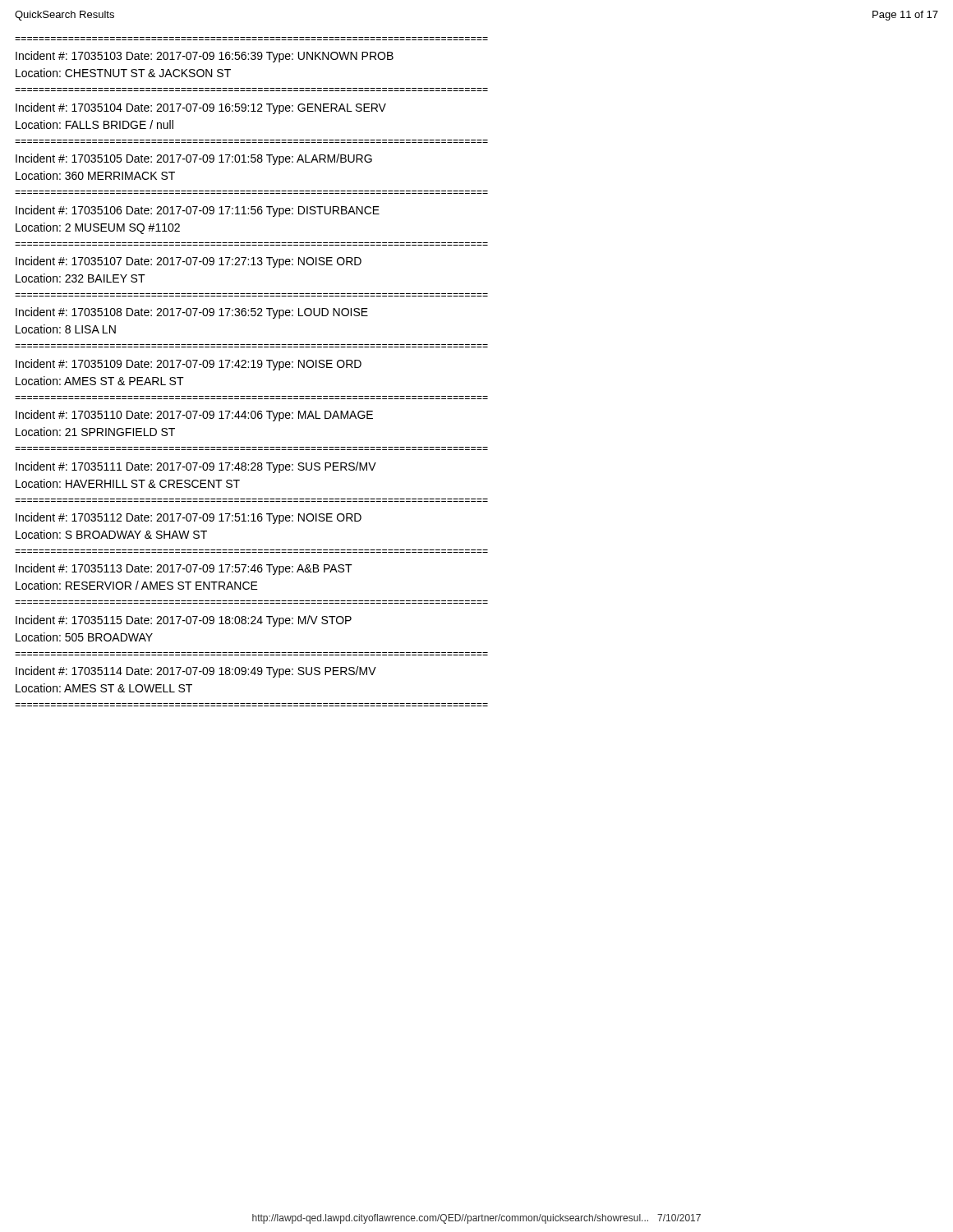Click on the region starting "Incident #: 17035113"
This screenshot has width=953, height=1232.
(x=183, y=577)
